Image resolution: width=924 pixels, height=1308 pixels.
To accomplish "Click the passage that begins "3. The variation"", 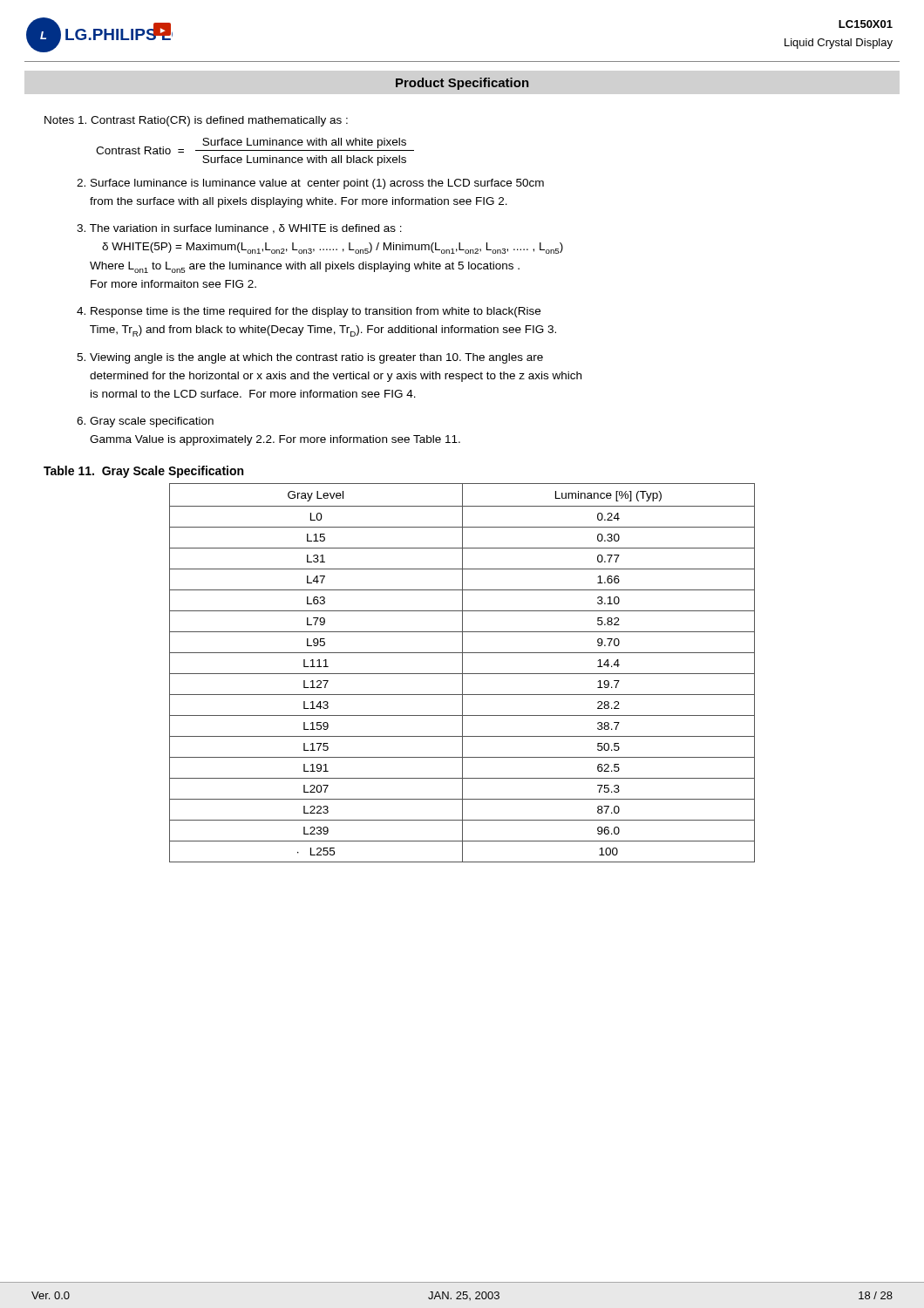I will [320, 256].
